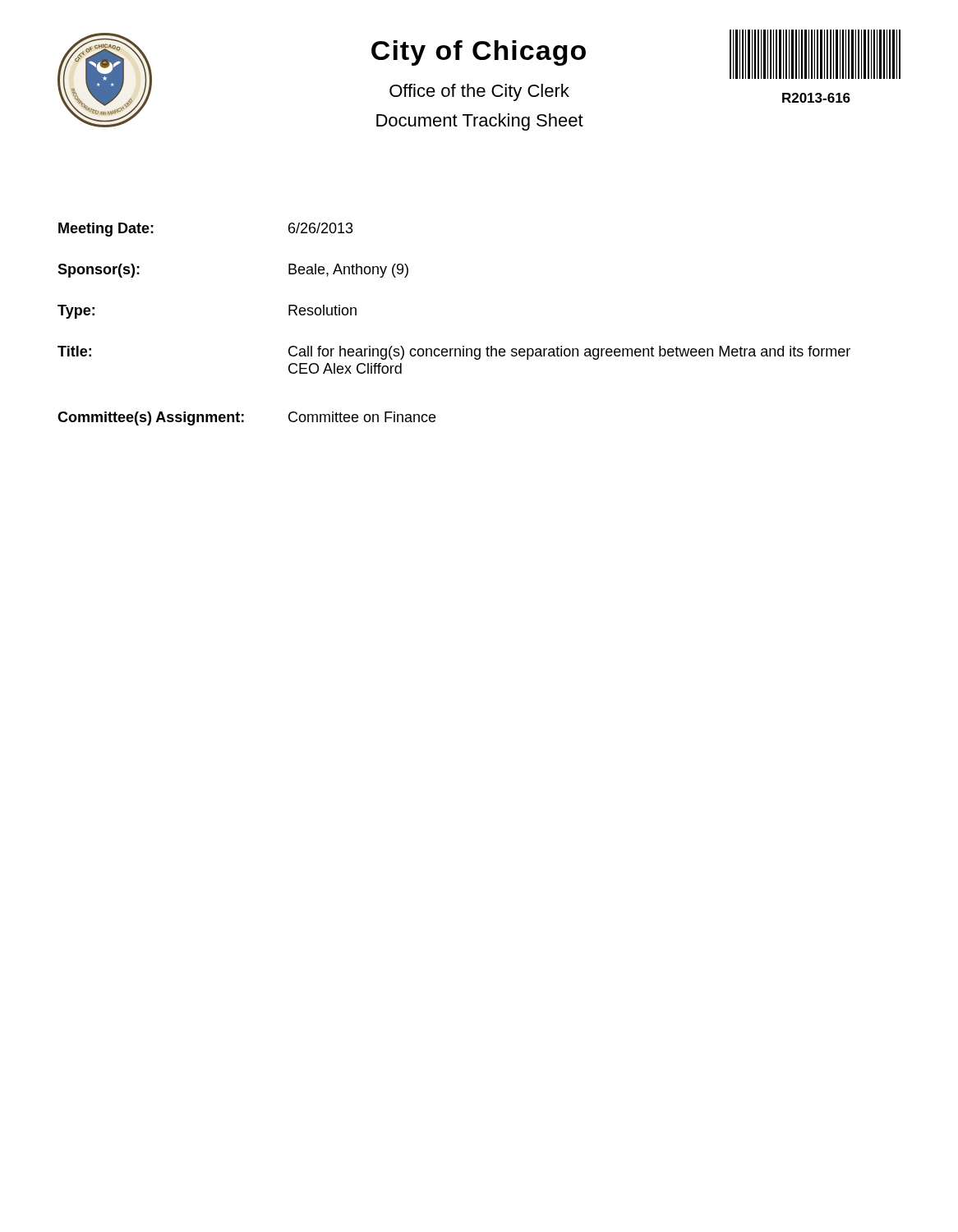Click on the text with the text "Meeting Date: 6/26/2013"
958x1232 pixels.
tap(107, 230)
